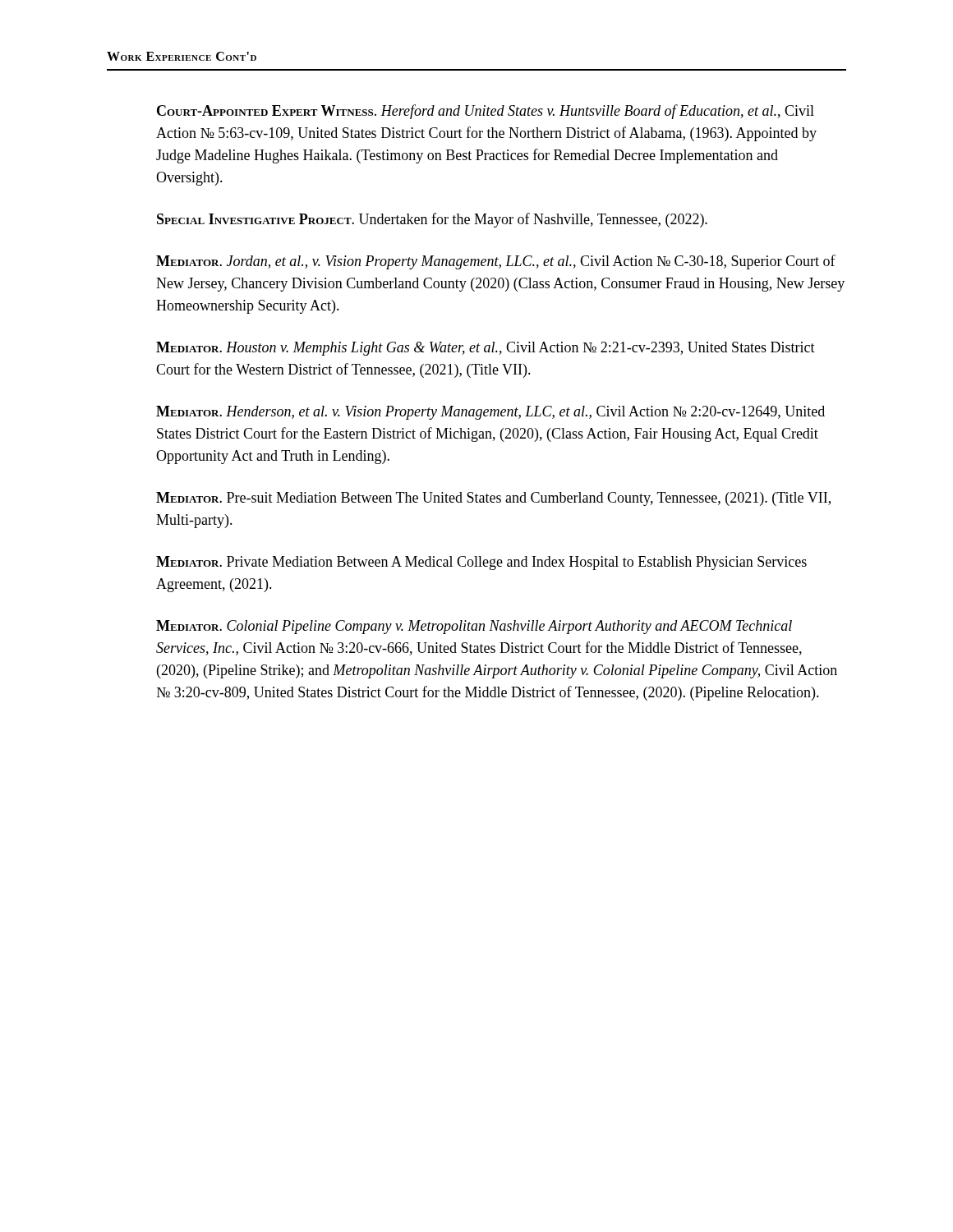Locate the text block starting "Mediator. Colonial Pipeline Company v."
Image resolution: width=953 pixels, height=1232 pixels.
[497, 659]
